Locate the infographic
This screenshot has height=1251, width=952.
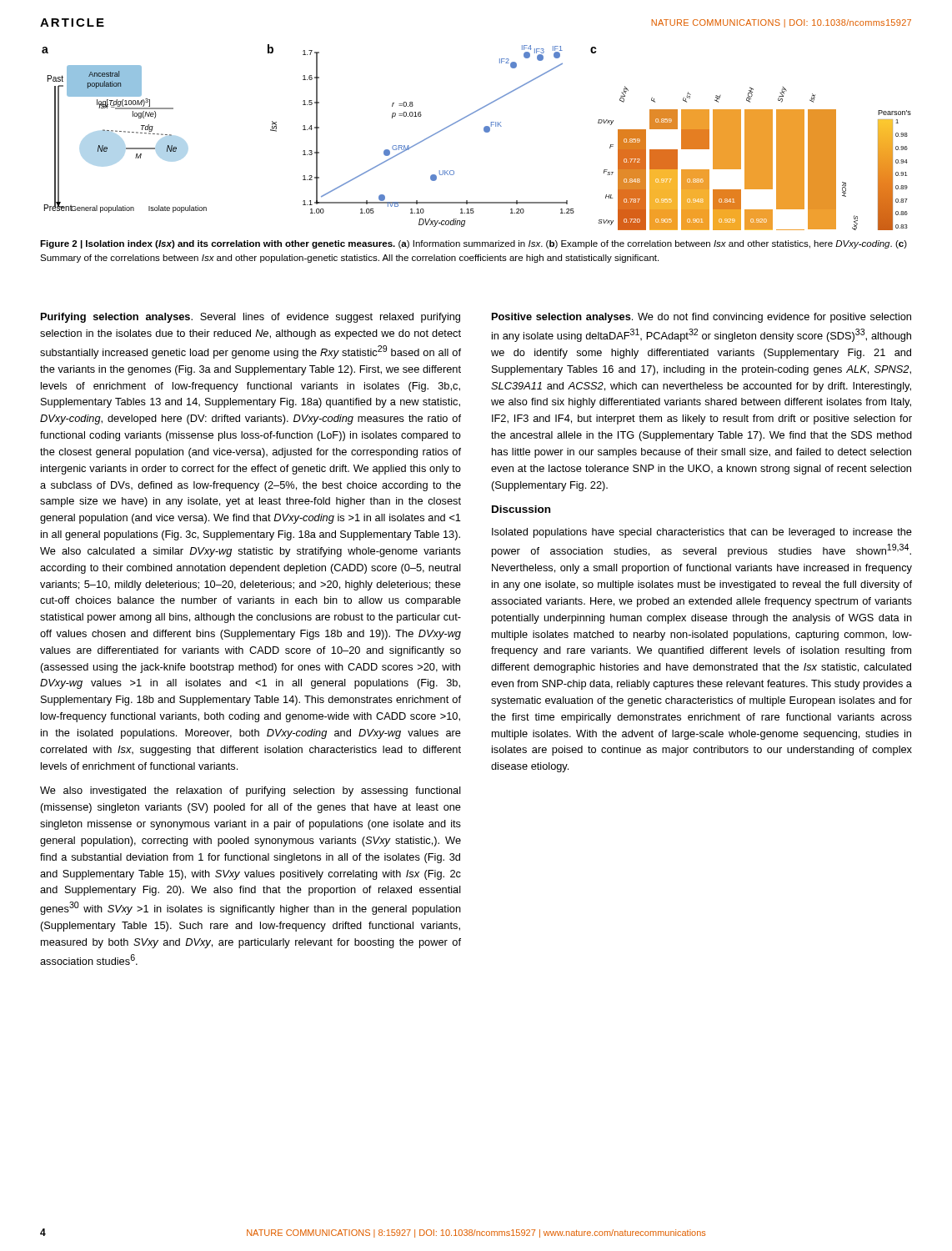pos(476,135)
